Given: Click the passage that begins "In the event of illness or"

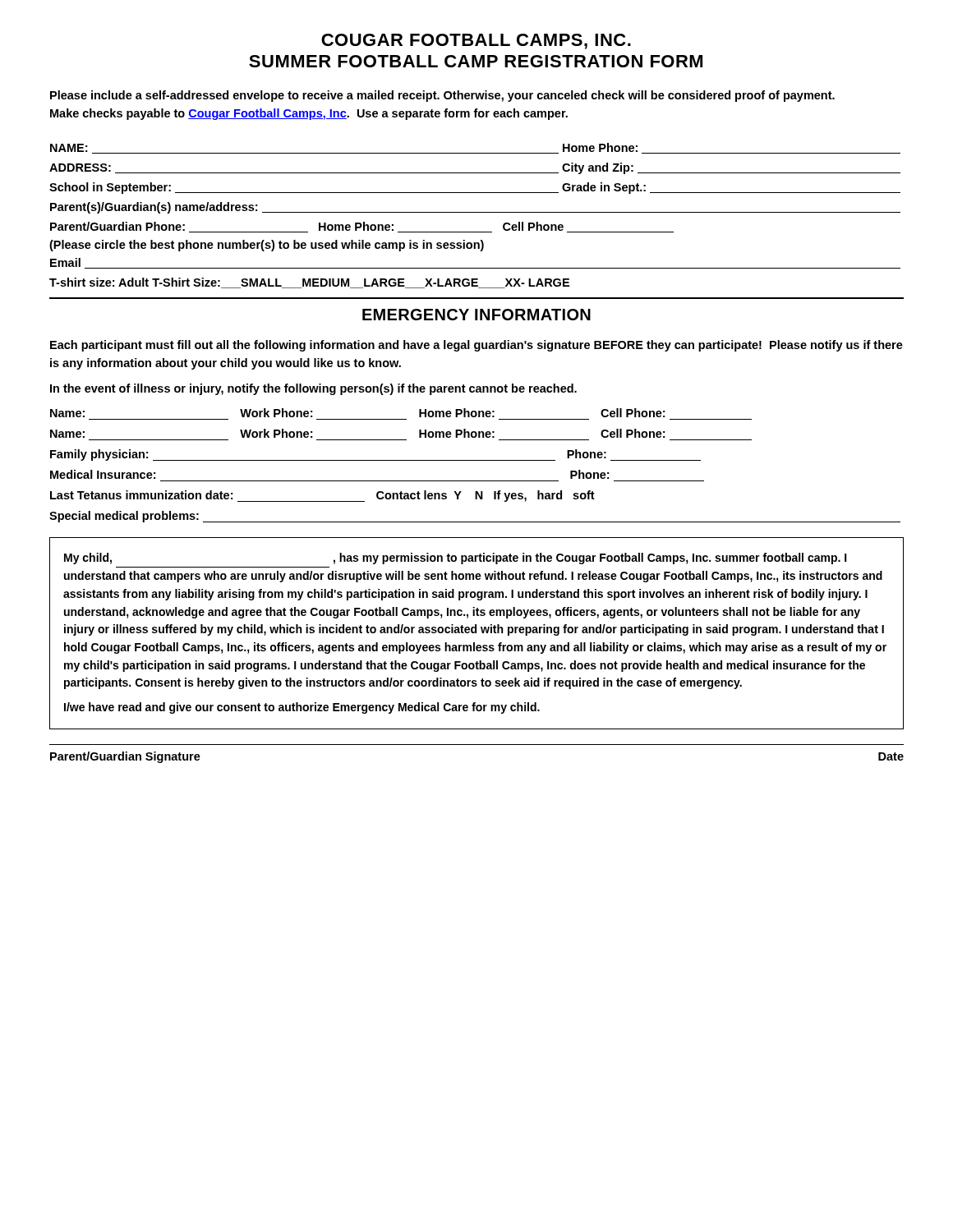Looking at the screenshot, I should tap(313, 389).
